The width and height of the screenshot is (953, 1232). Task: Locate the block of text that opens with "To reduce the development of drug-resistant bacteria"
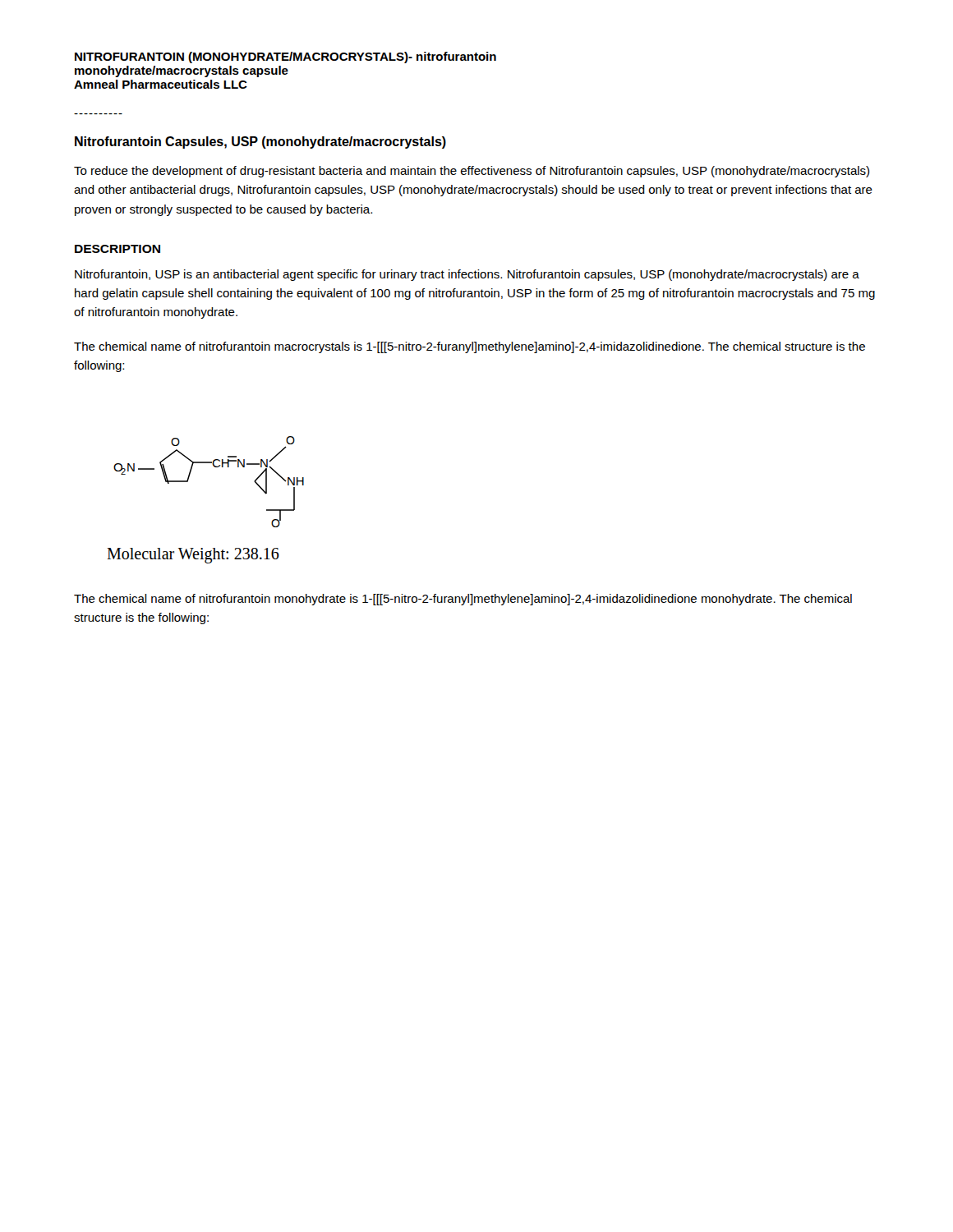click(473, 190)
